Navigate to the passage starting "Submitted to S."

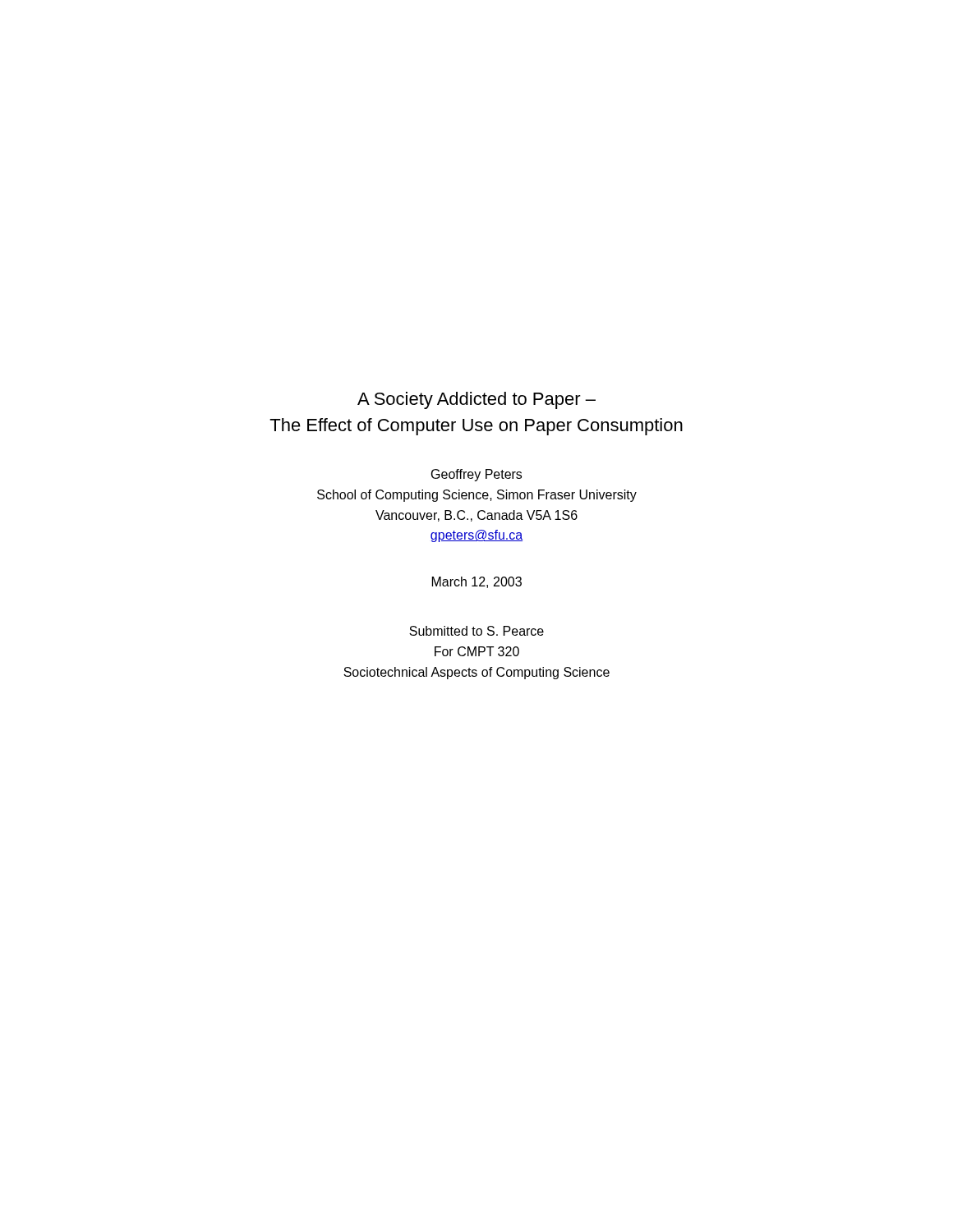click(476, 652)
